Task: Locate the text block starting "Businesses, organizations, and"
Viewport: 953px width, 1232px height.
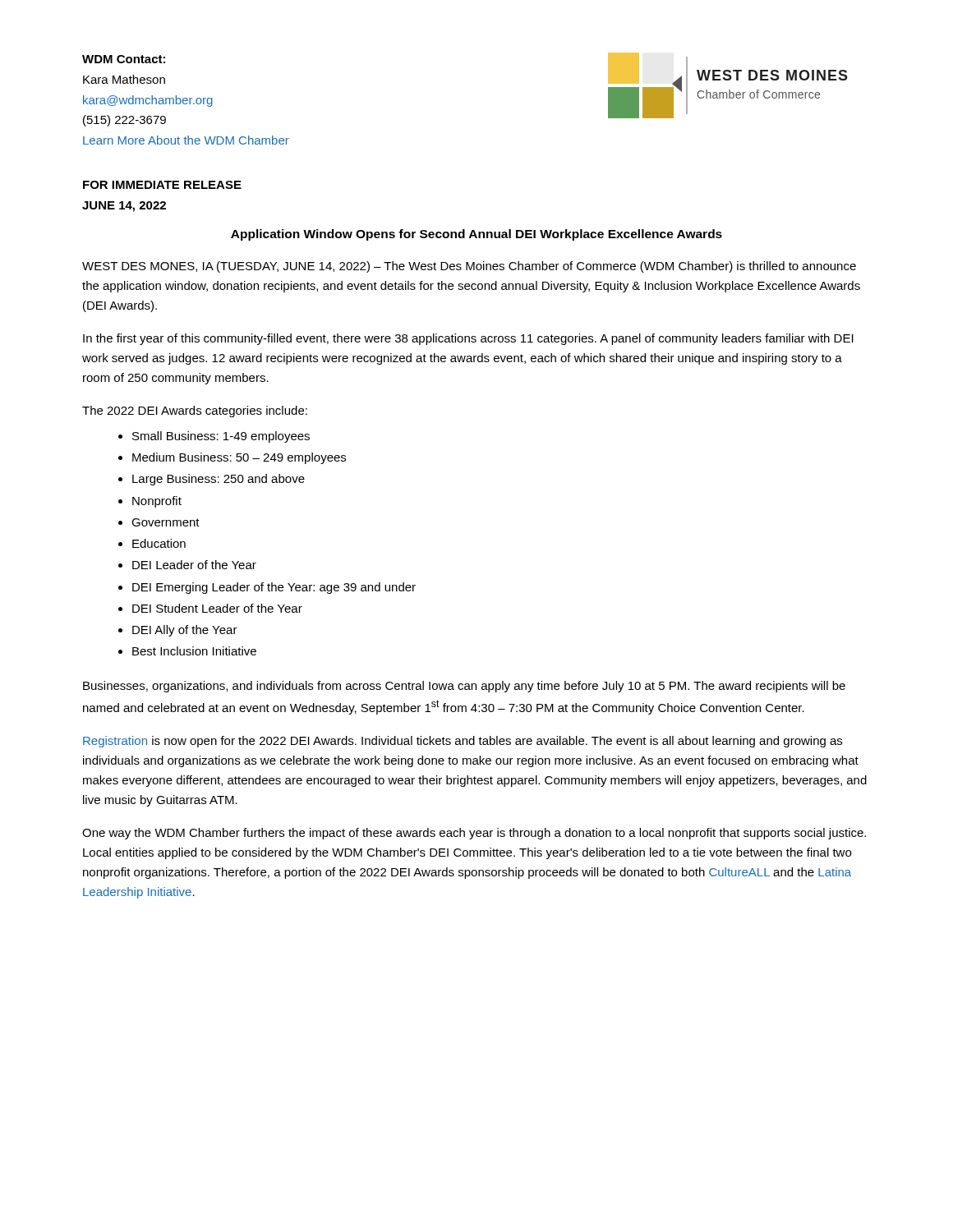Action: (x=464, y=696)
